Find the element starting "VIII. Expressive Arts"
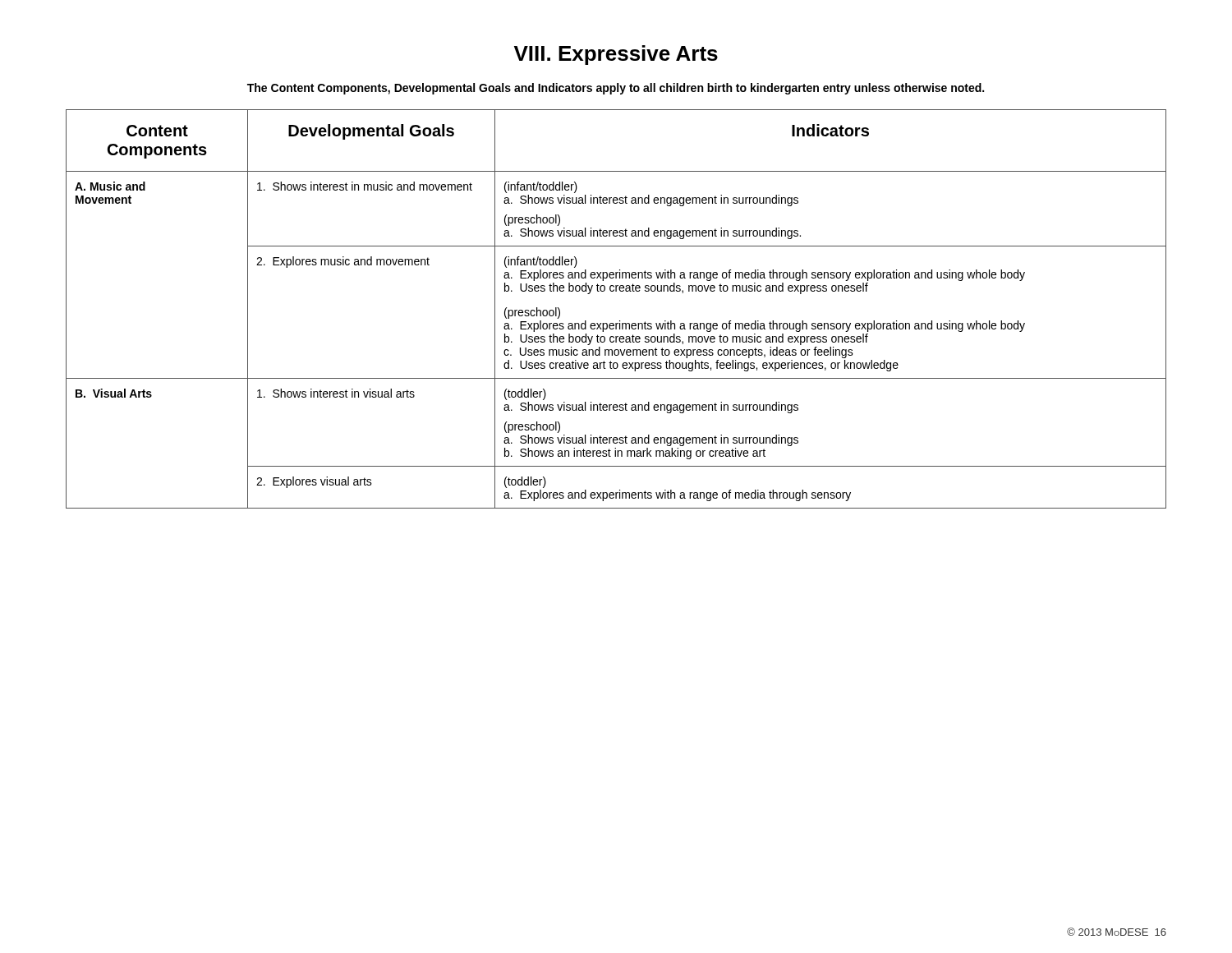The width and height of the screenshot is (1232, 953). 616,53
